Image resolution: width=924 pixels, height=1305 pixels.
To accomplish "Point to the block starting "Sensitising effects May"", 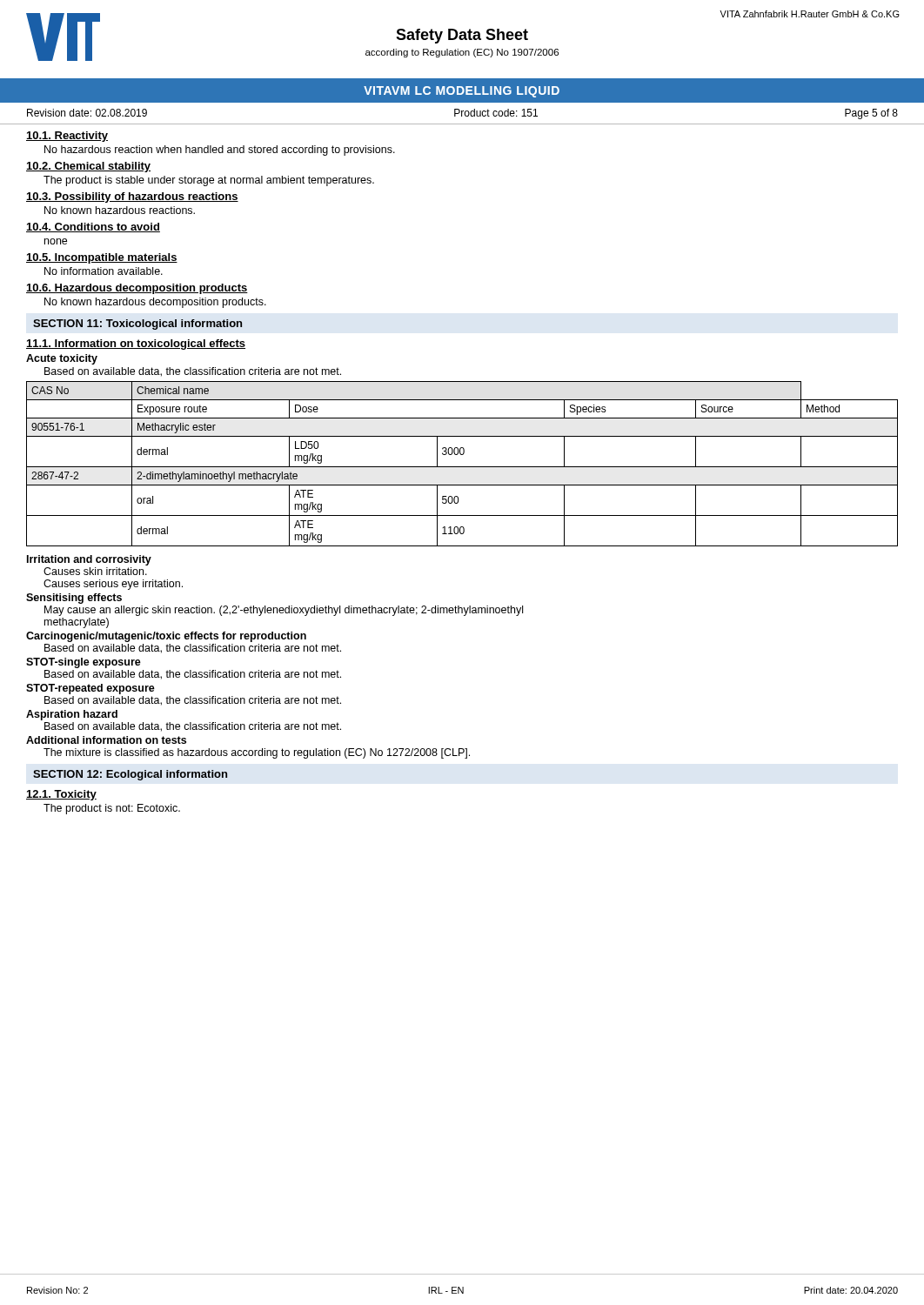I will 462,610.
